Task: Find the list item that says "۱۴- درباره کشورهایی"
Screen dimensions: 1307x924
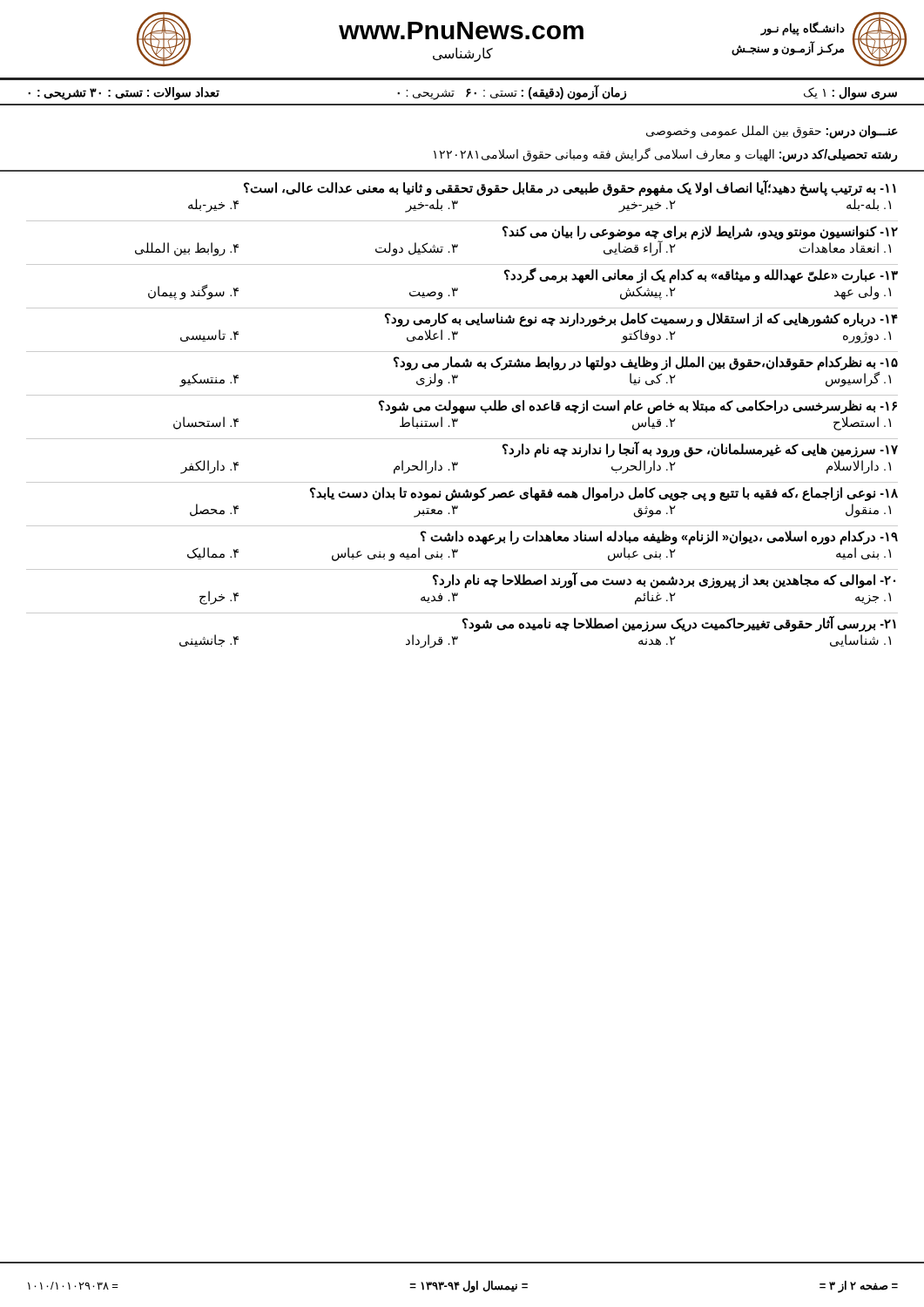Action: click(x=462, y=327)
